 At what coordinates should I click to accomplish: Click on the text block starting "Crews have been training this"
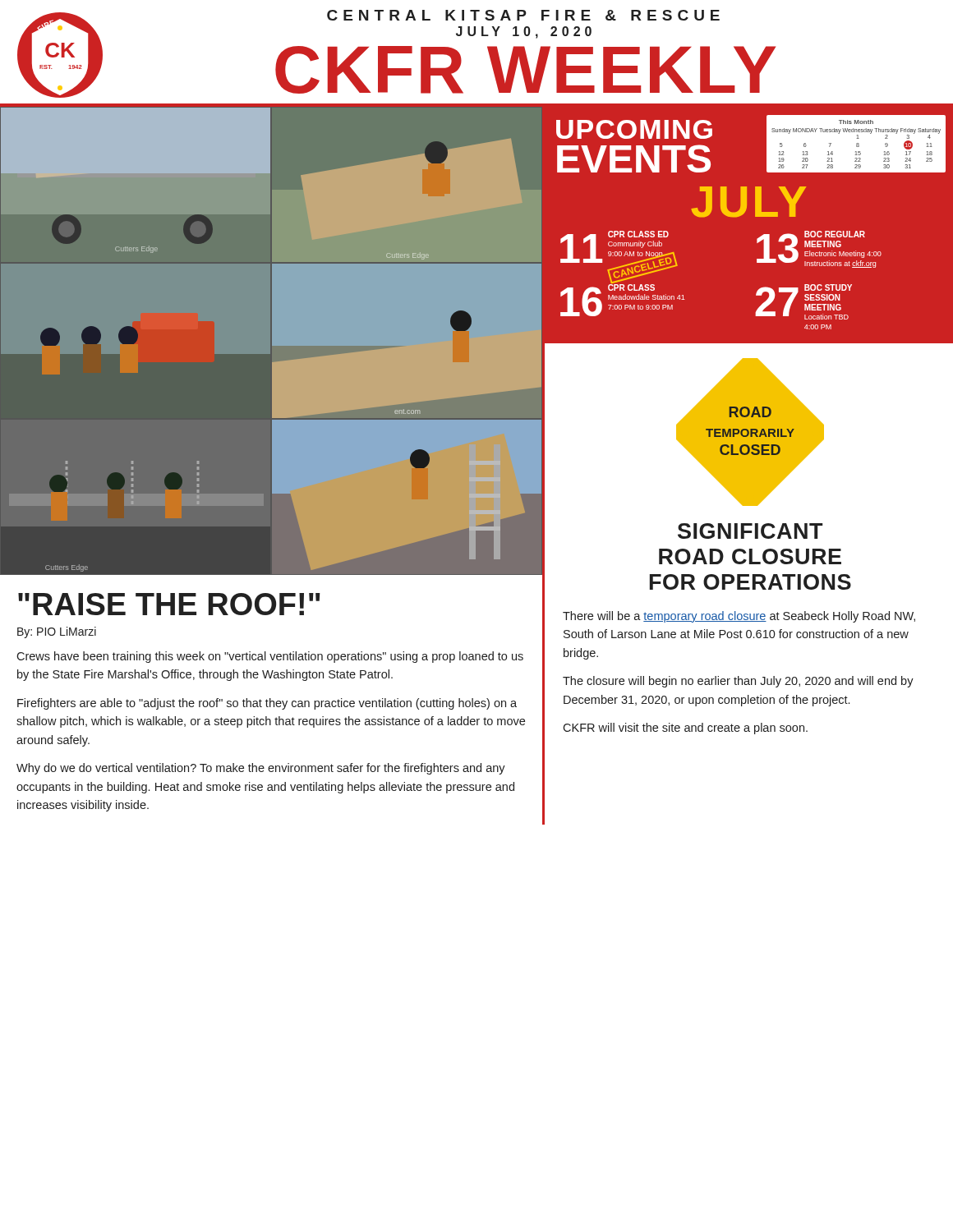[271, 666]
